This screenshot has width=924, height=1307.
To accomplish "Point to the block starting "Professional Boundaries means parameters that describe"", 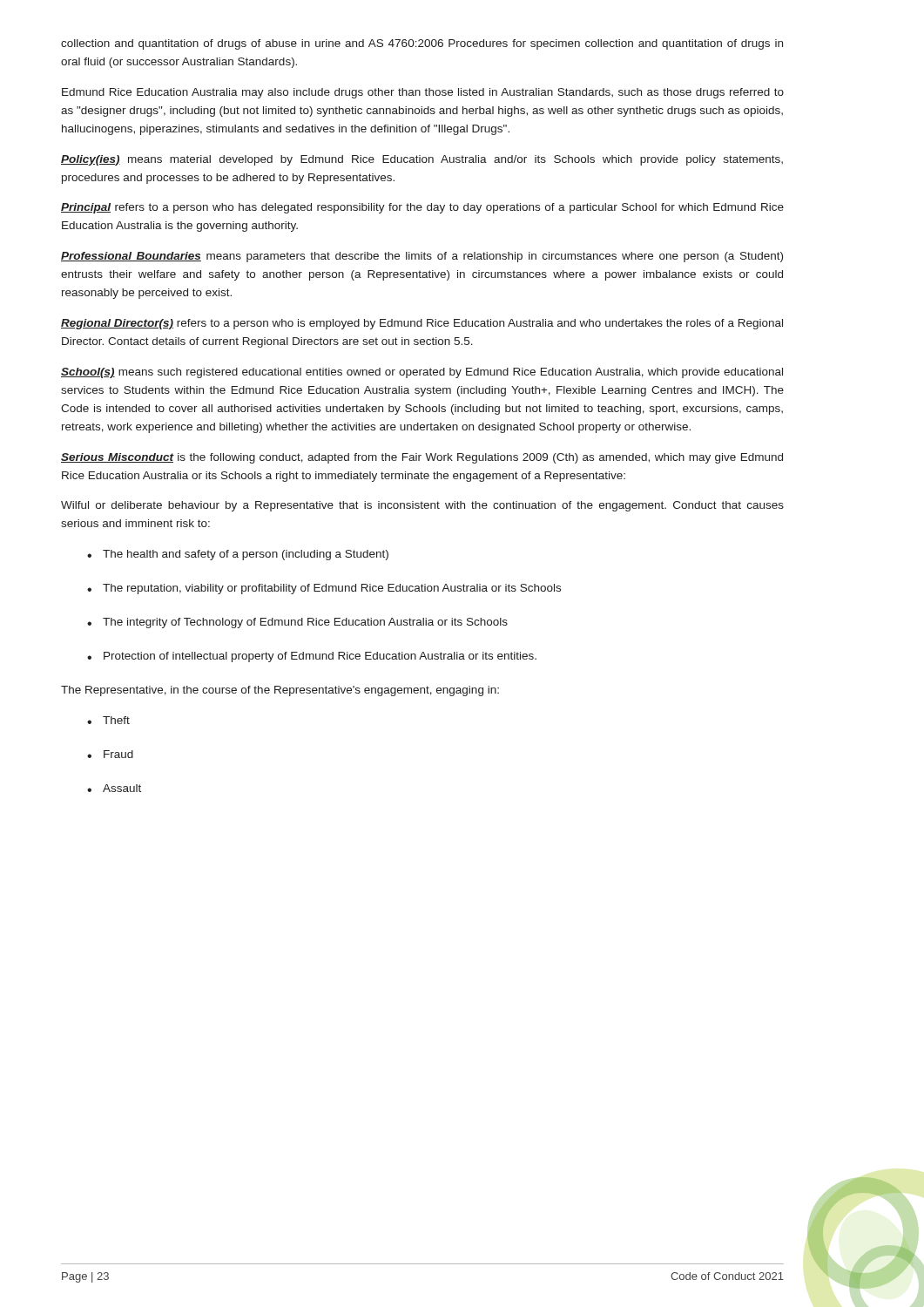I will pos(422,274).
